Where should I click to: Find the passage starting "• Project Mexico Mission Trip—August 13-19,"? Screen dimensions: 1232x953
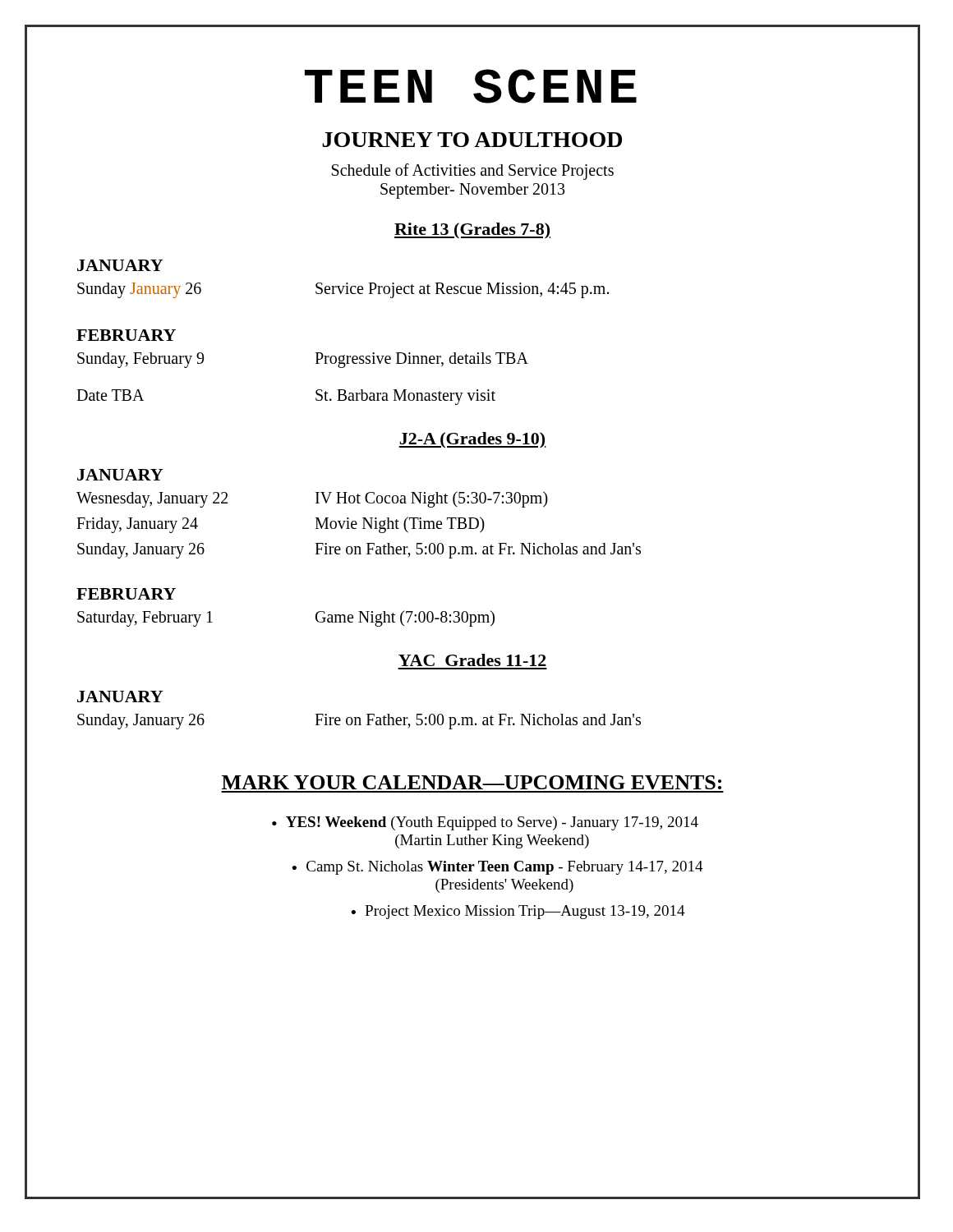[518, 912]
